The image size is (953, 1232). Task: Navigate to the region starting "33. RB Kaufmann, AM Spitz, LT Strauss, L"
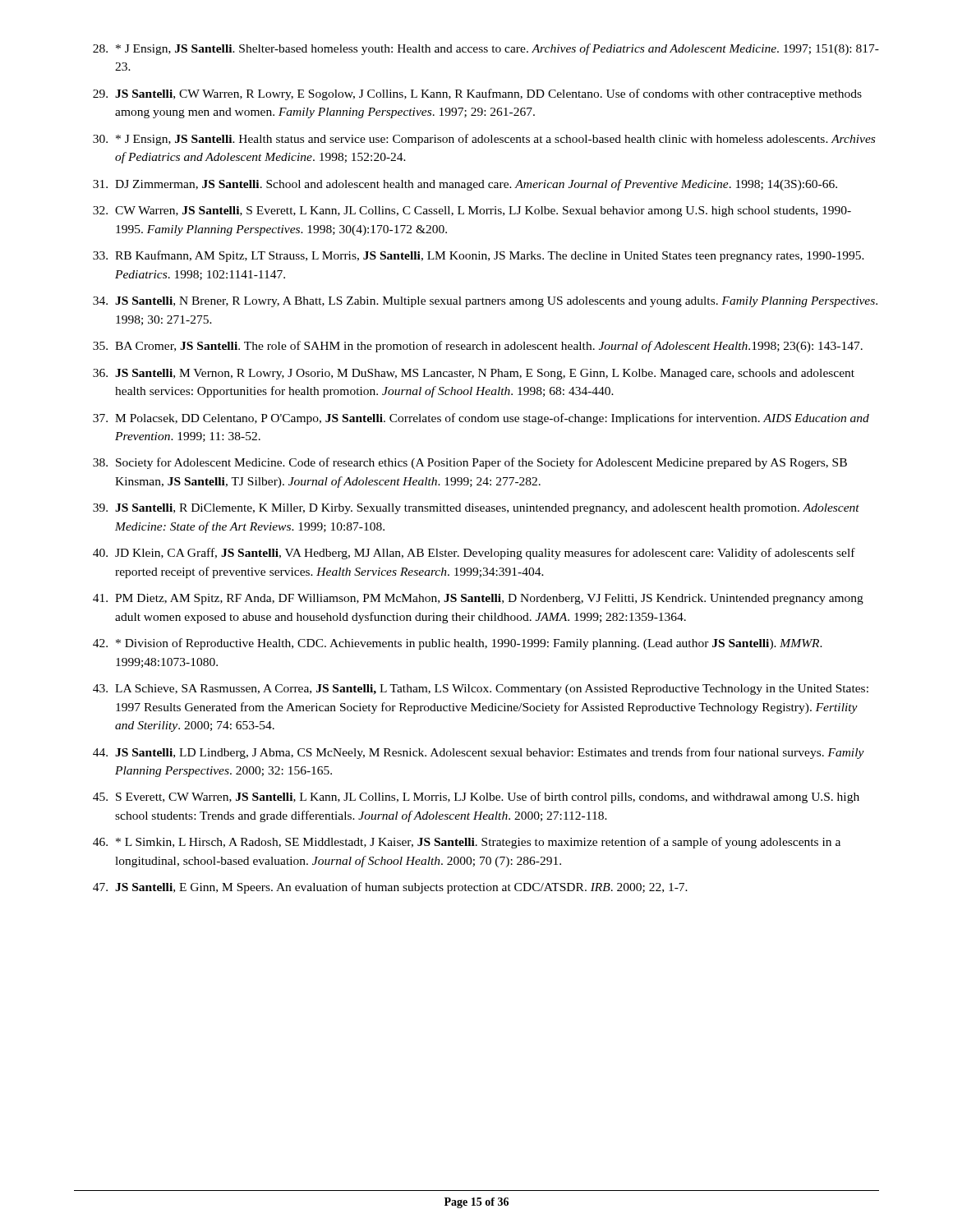[476, 265]
